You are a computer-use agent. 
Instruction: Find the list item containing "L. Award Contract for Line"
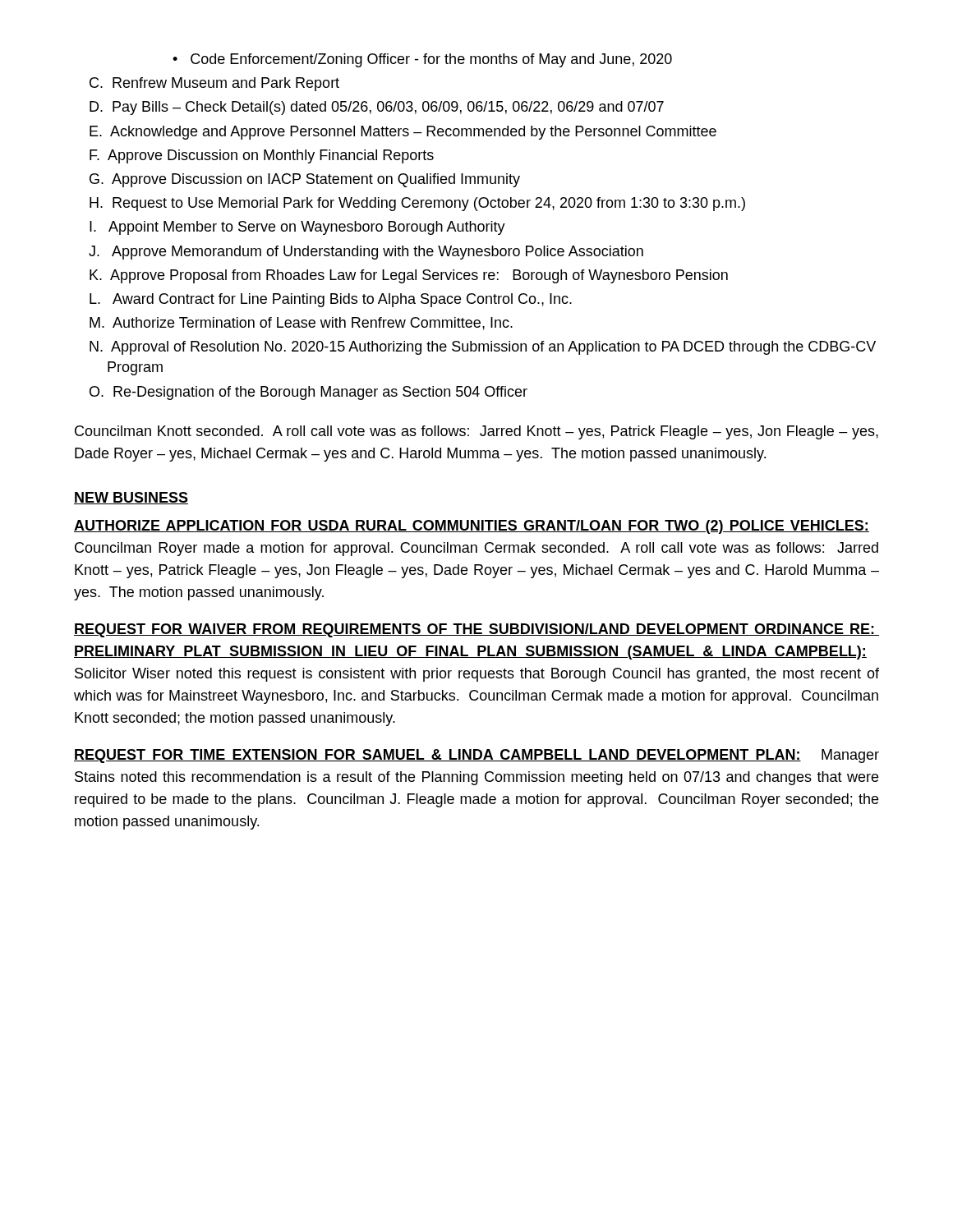331,299
